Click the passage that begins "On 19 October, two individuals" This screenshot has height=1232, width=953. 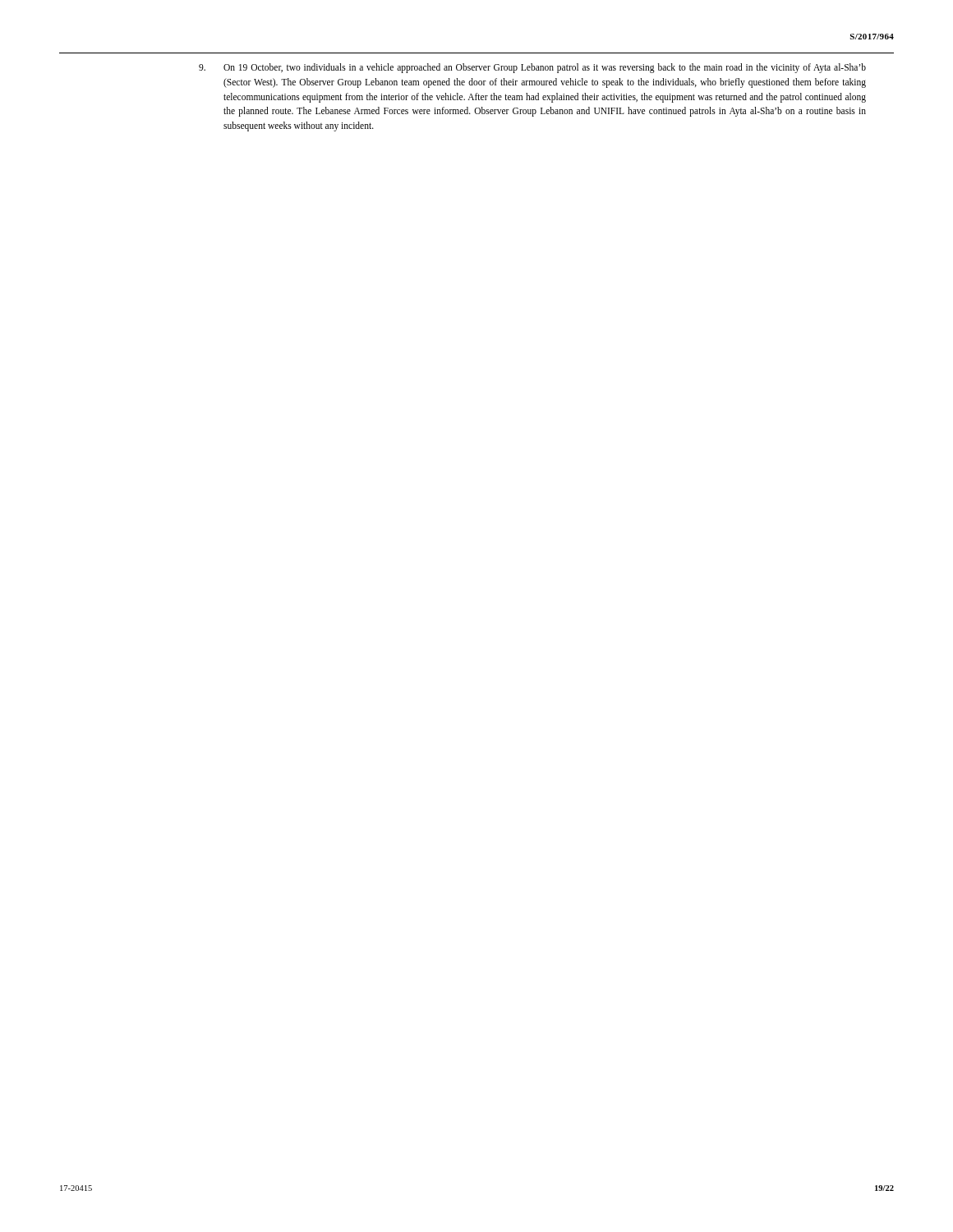[x=534, y=97]
